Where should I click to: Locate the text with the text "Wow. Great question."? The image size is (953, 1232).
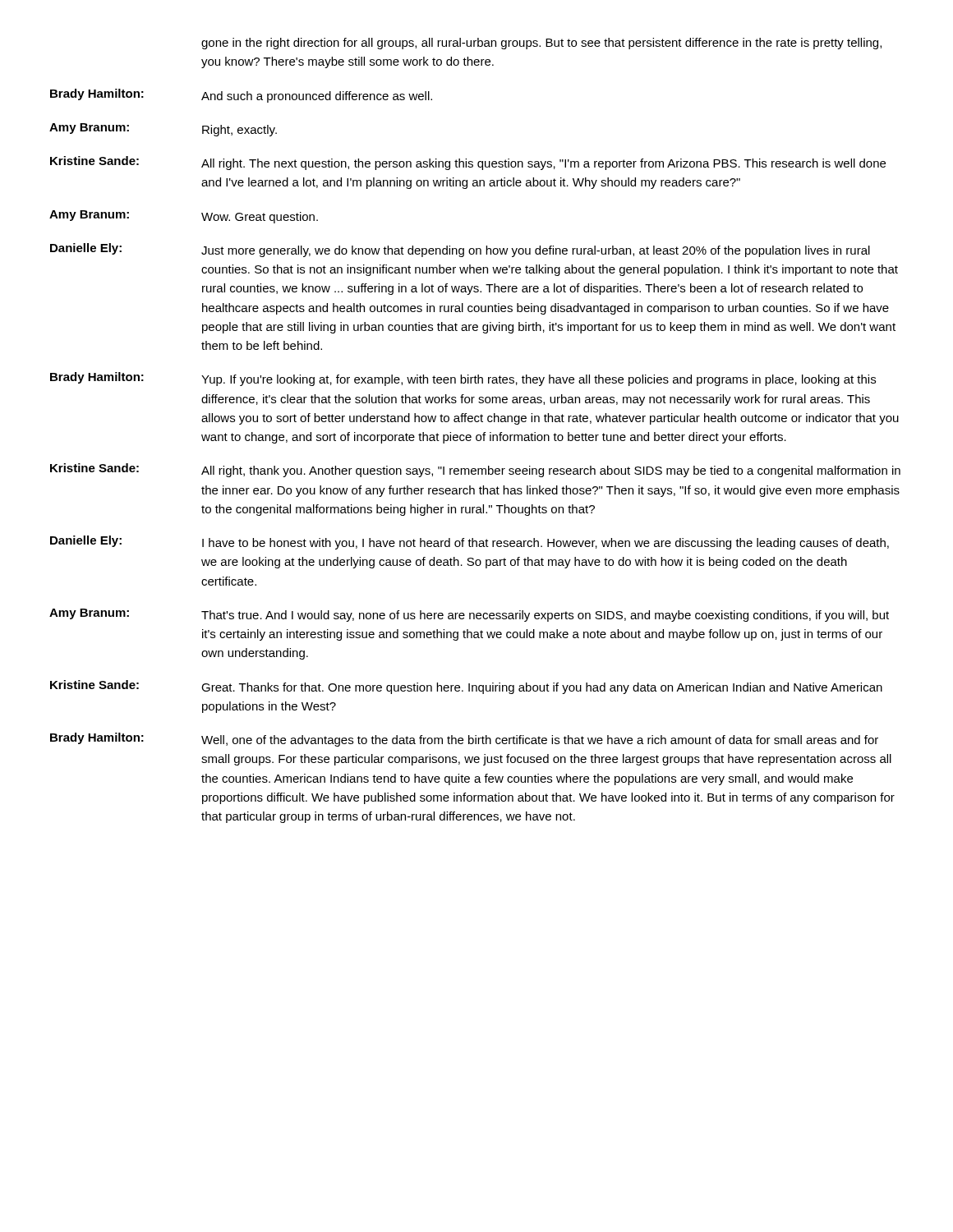260,216
